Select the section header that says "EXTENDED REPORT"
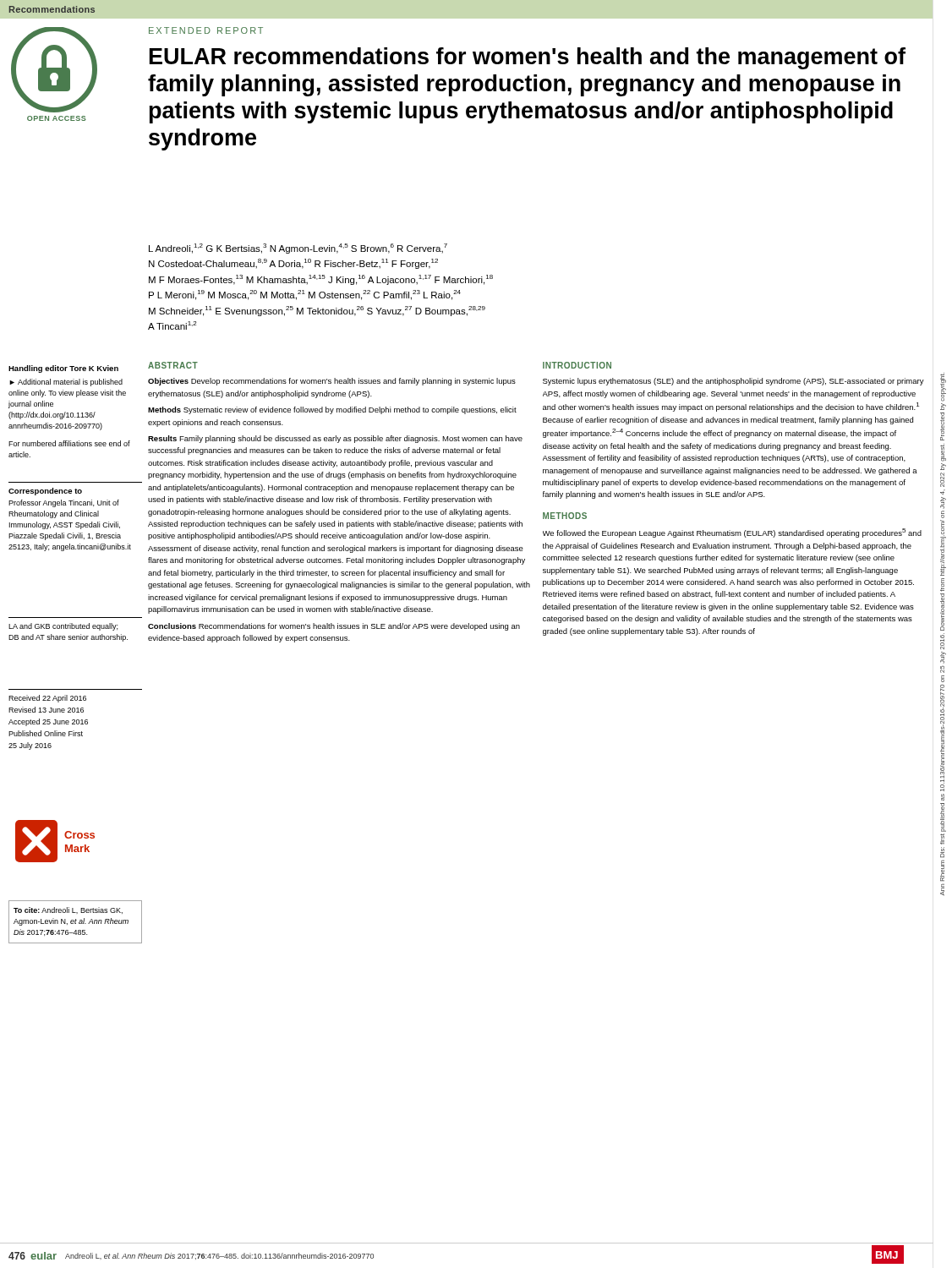This screenshot has height=1268, width=952. [207, 30]
